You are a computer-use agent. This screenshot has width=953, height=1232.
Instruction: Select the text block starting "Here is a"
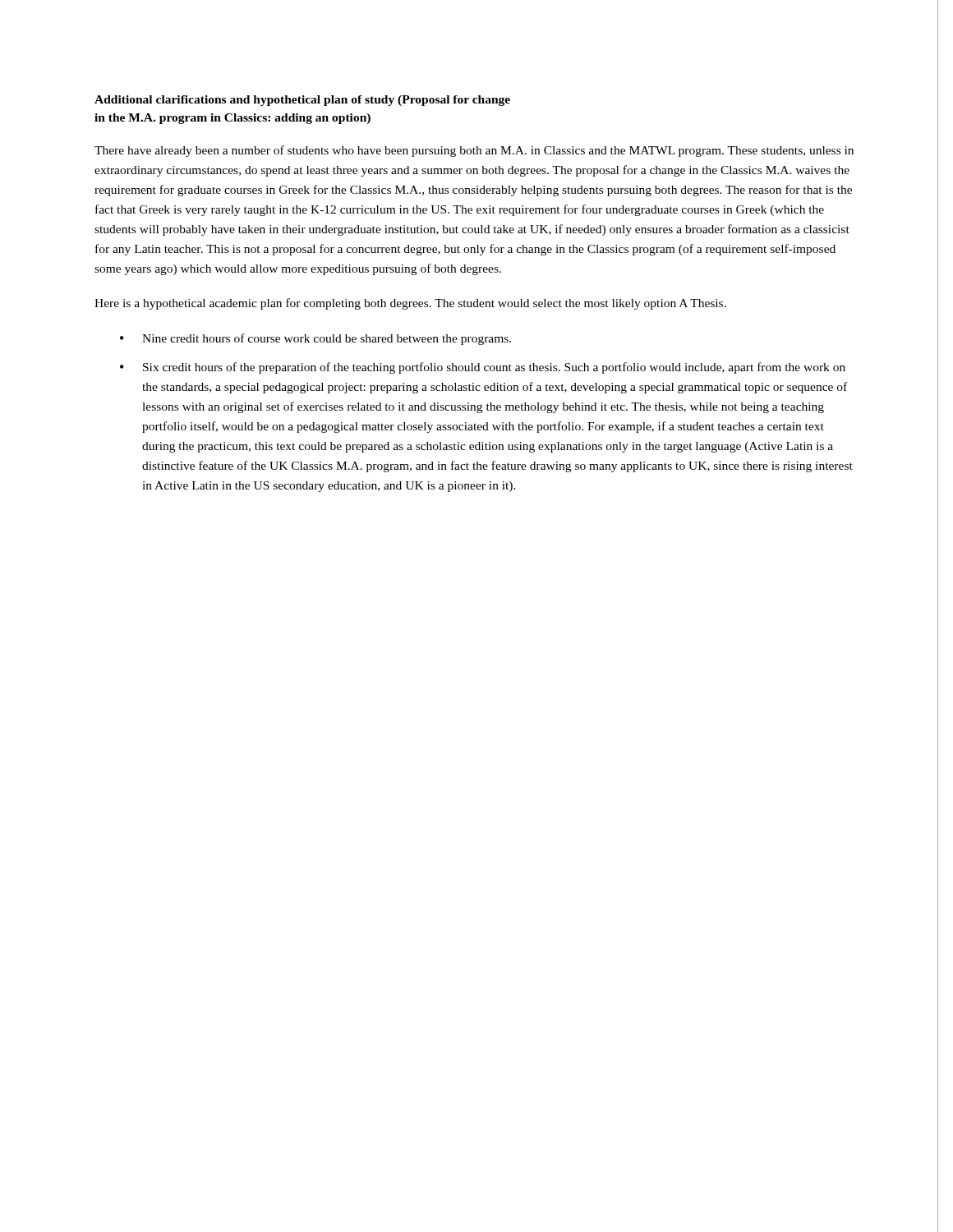(x=411, y=303)
